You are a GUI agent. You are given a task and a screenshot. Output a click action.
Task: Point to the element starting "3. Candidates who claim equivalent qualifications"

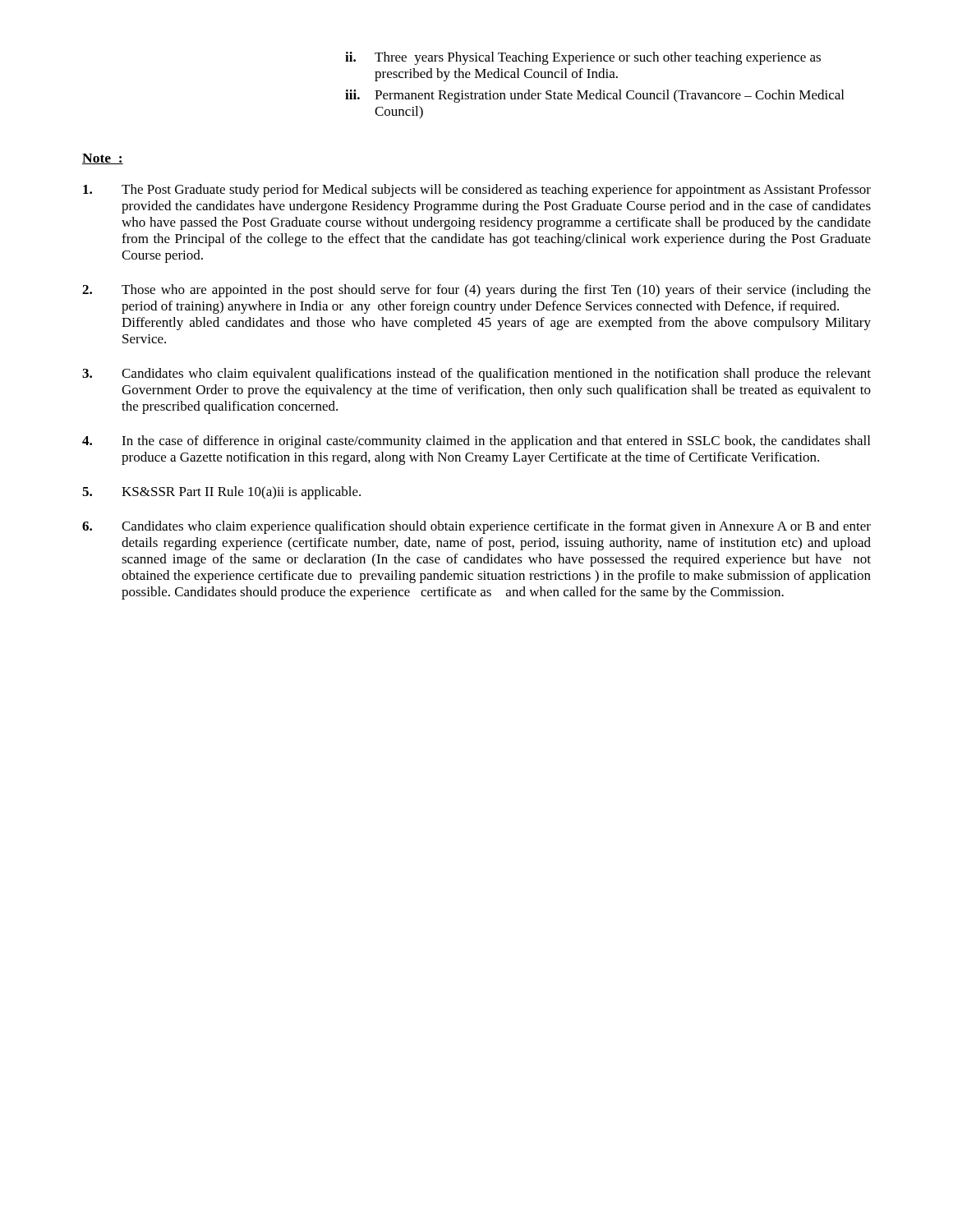point(476,390)
